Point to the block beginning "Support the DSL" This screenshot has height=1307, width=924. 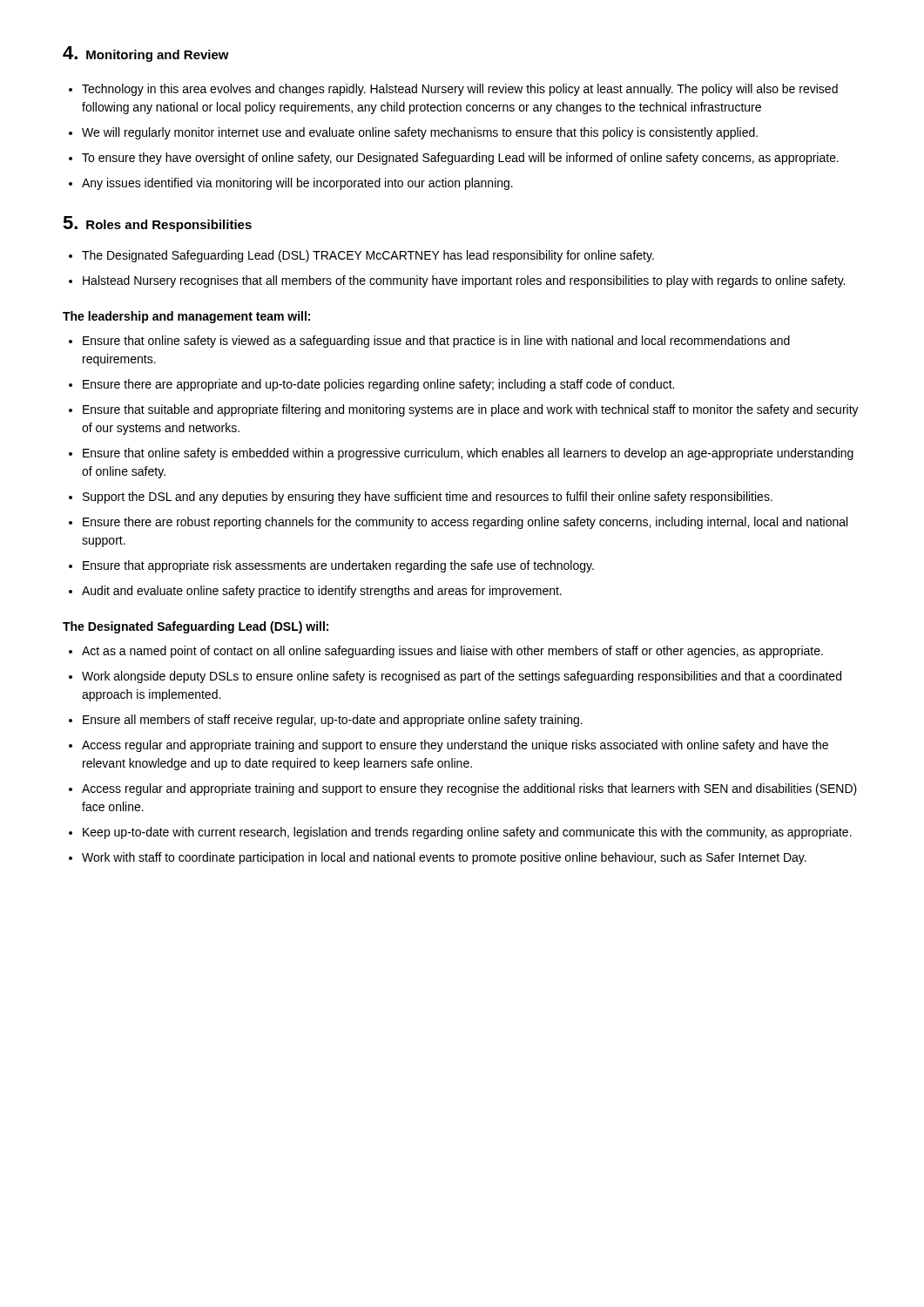428,497
